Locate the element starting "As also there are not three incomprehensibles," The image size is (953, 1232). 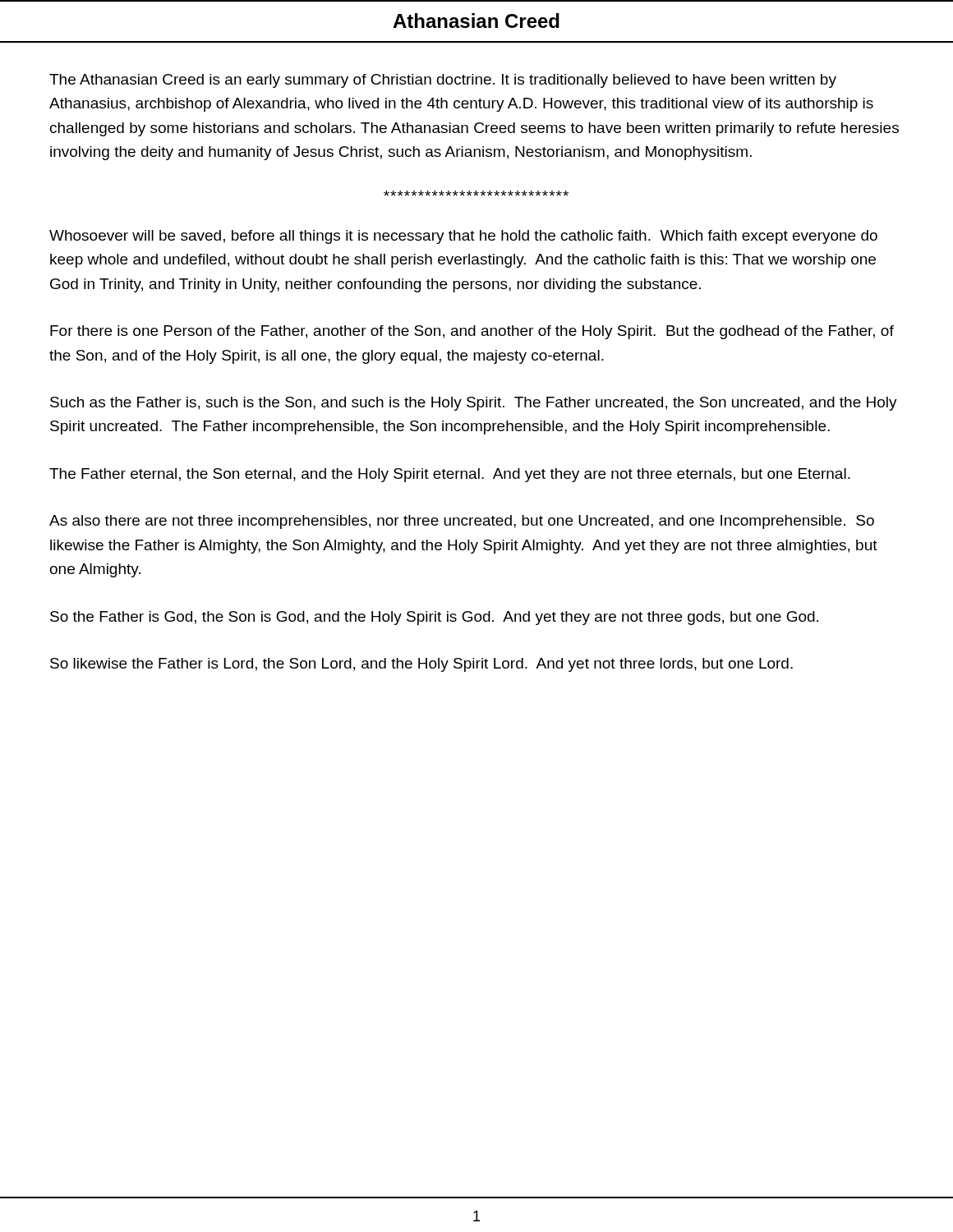(463, 545)
